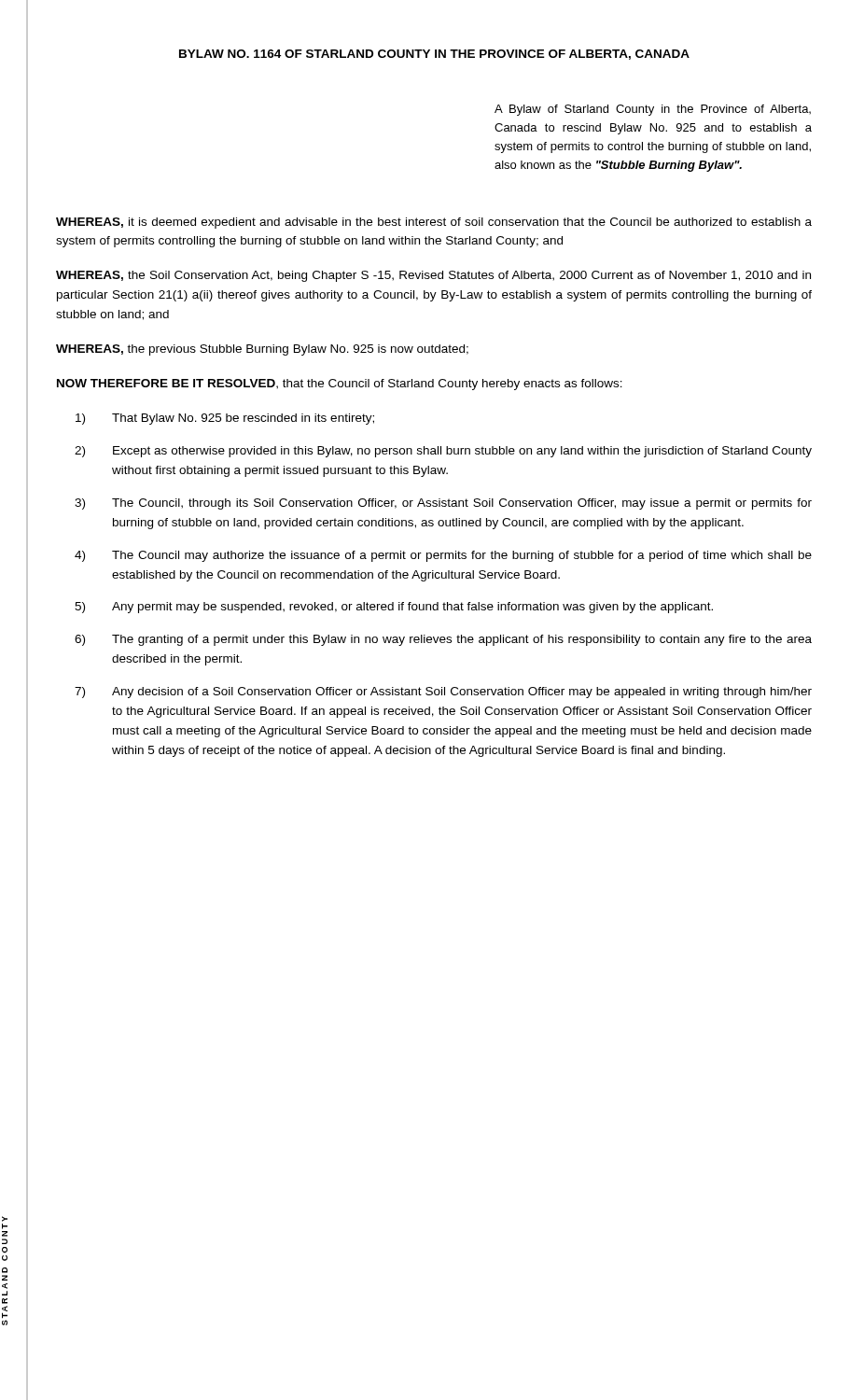Point to the region starting "WHEREAS, the Soil Conservation Act, being Chapter S"
The image size is (850, 1400).
click(x=434, y=295)
